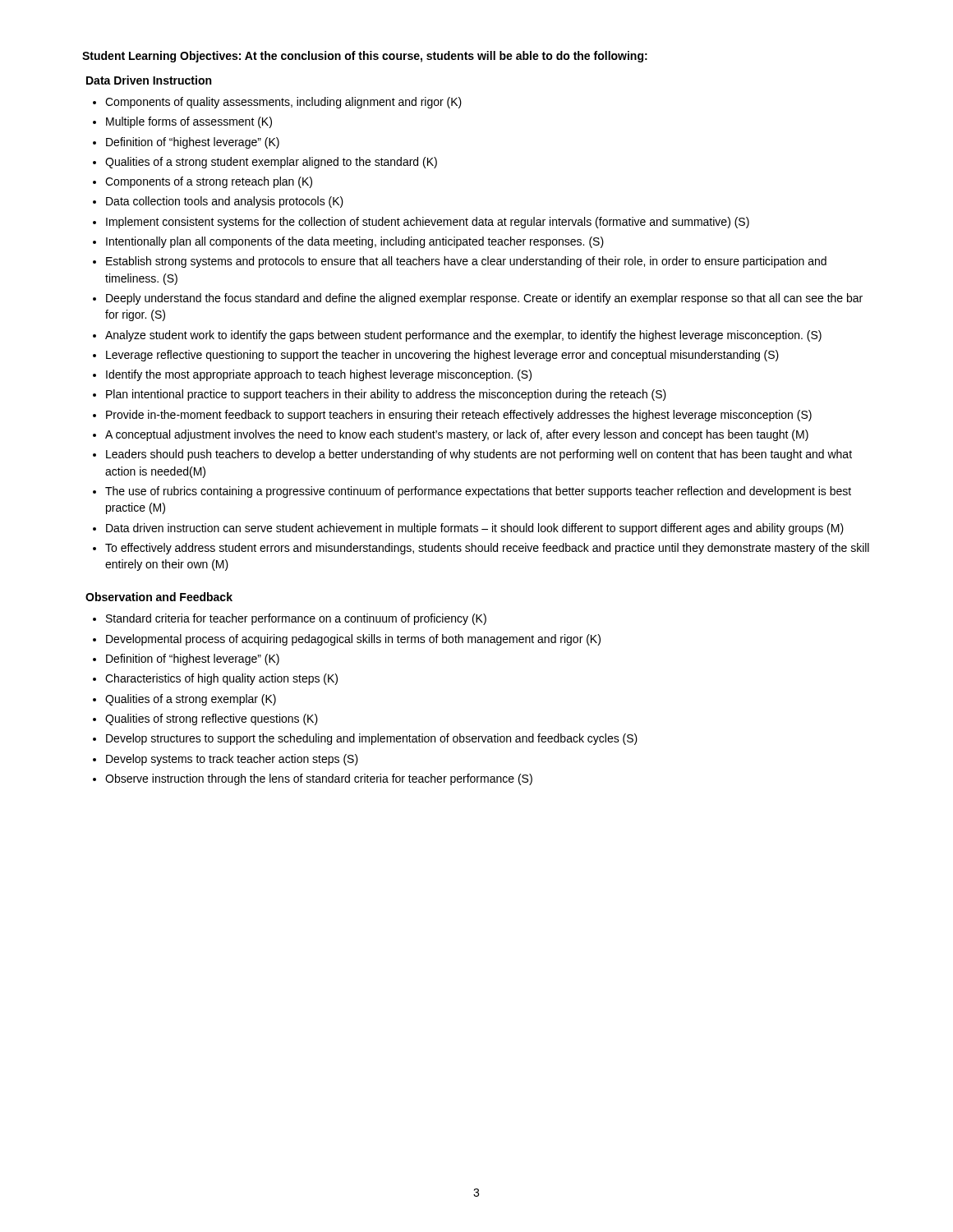The image size is (953, 1232).
Task: Navigate to the element starting "Data collection tools and analysis protocols"
Action: coord(225,202)
